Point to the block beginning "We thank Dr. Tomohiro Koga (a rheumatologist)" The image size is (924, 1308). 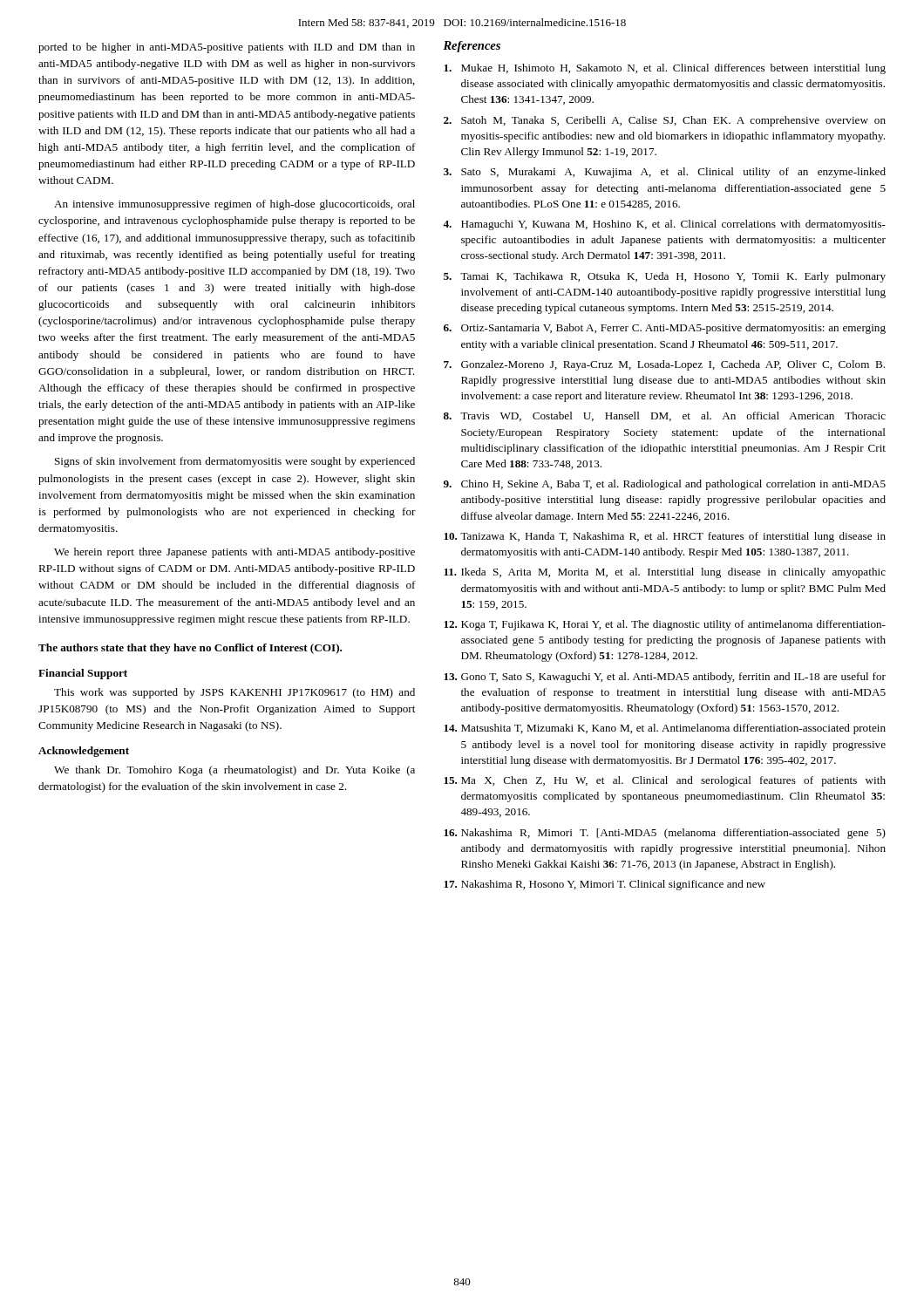227,778
